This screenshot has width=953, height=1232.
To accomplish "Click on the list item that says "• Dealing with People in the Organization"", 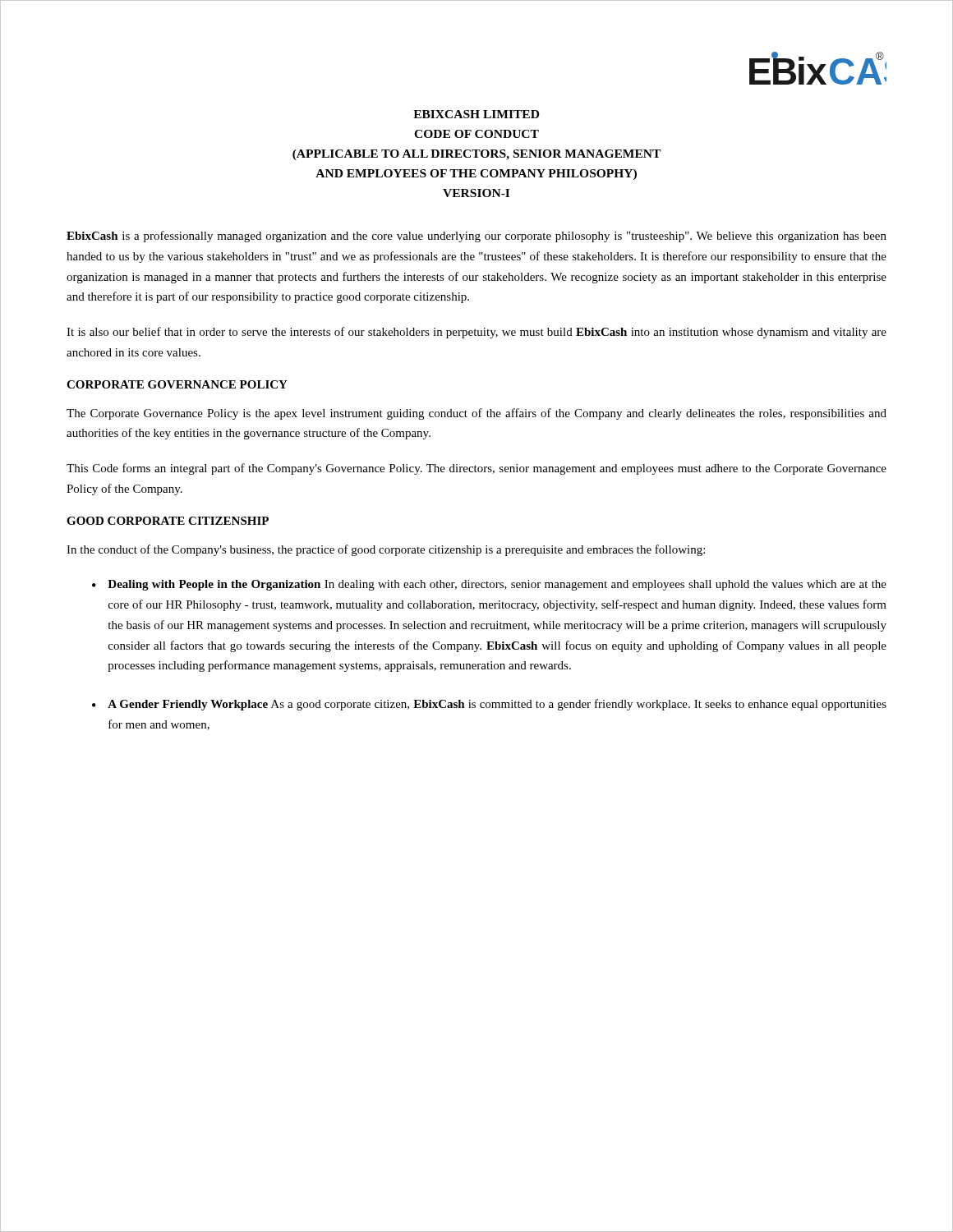I will tap(489, 625).
